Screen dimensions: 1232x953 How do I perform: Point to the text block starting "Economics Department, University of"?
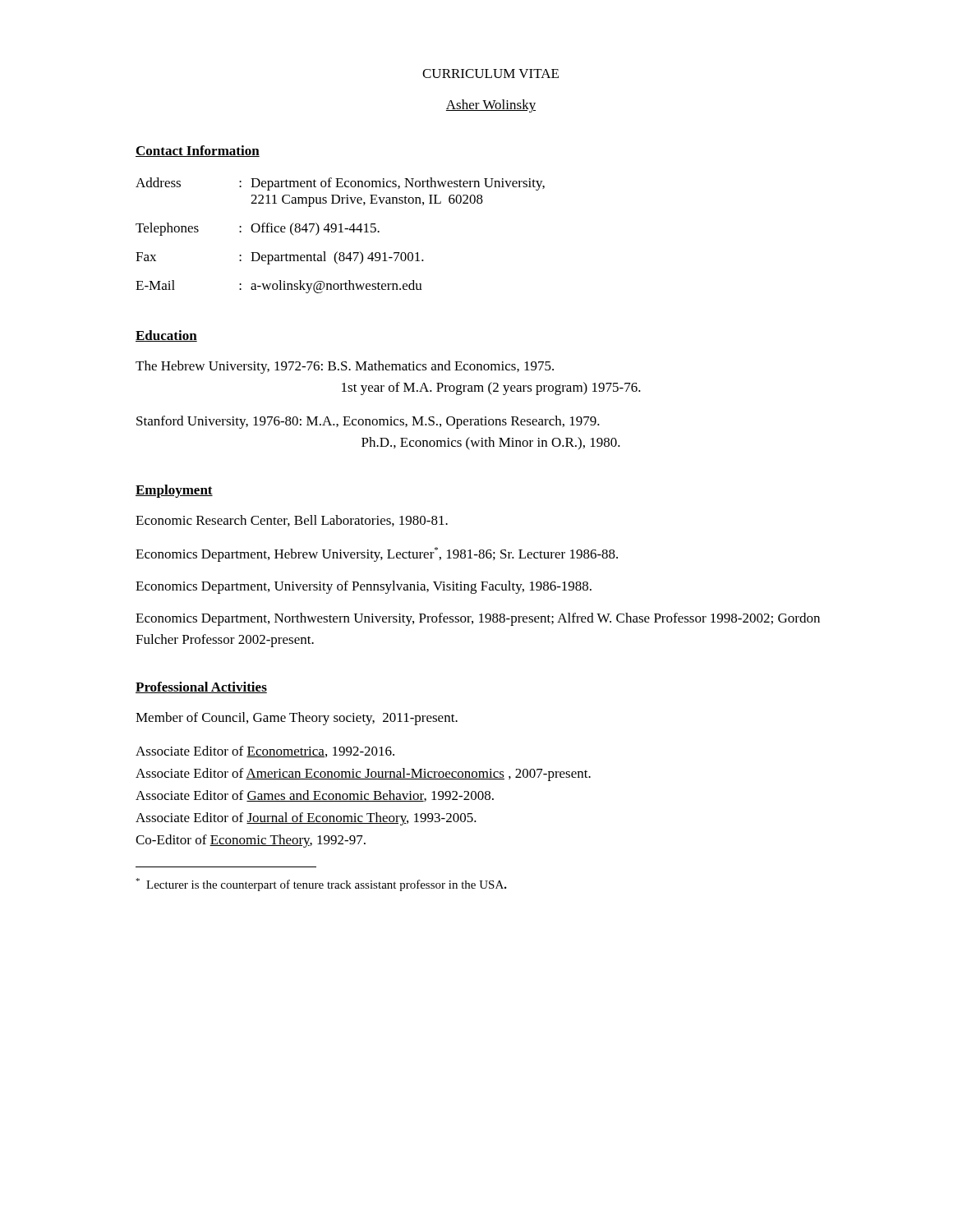[x=364, y=586]
